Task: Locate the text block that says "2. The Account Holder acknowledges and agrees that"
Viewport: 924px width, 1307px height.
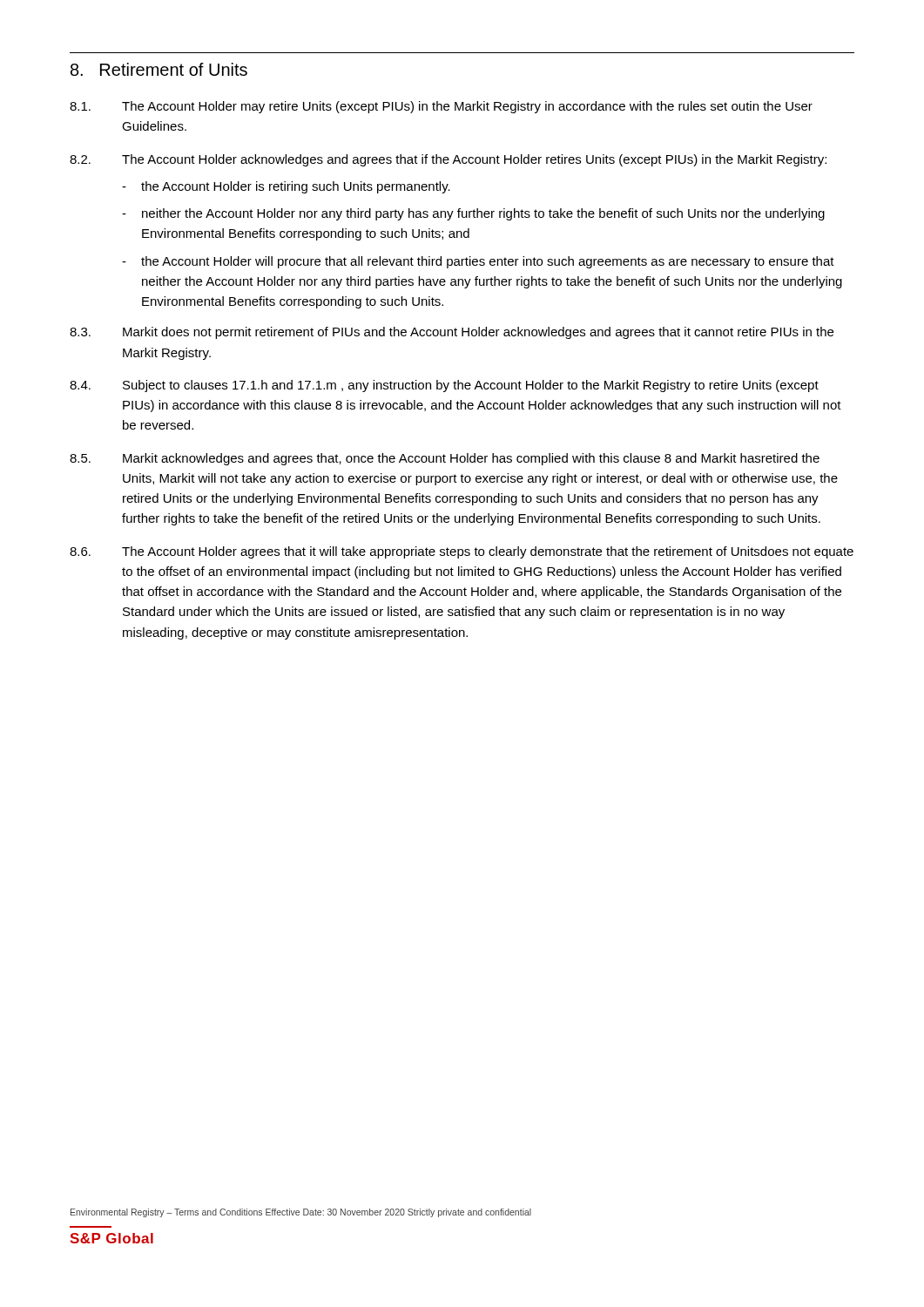Action: (x=462, y=233)
